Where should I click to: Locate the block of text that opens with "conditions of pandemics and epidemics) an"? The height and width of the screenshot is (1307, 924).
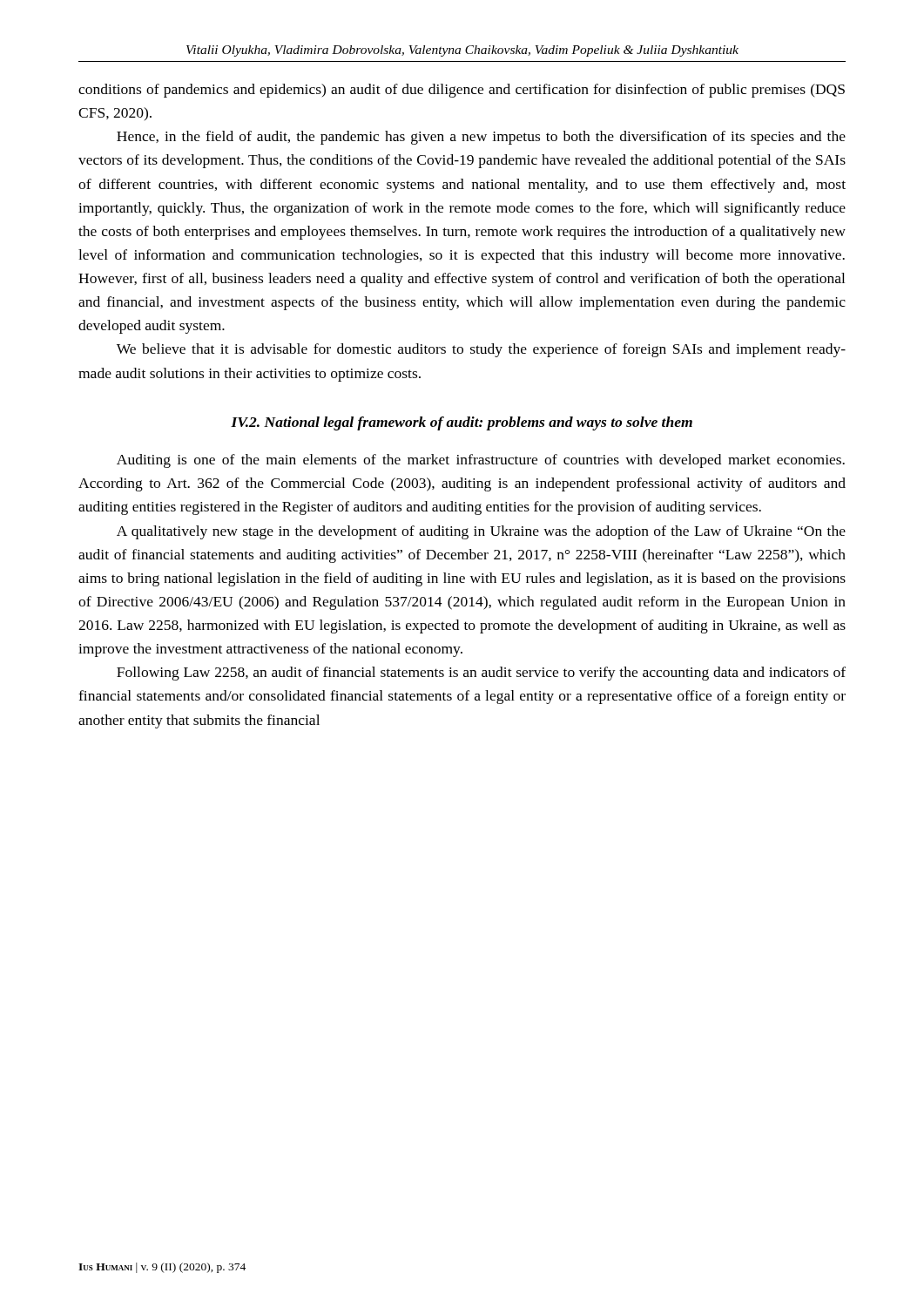(462, 101)
